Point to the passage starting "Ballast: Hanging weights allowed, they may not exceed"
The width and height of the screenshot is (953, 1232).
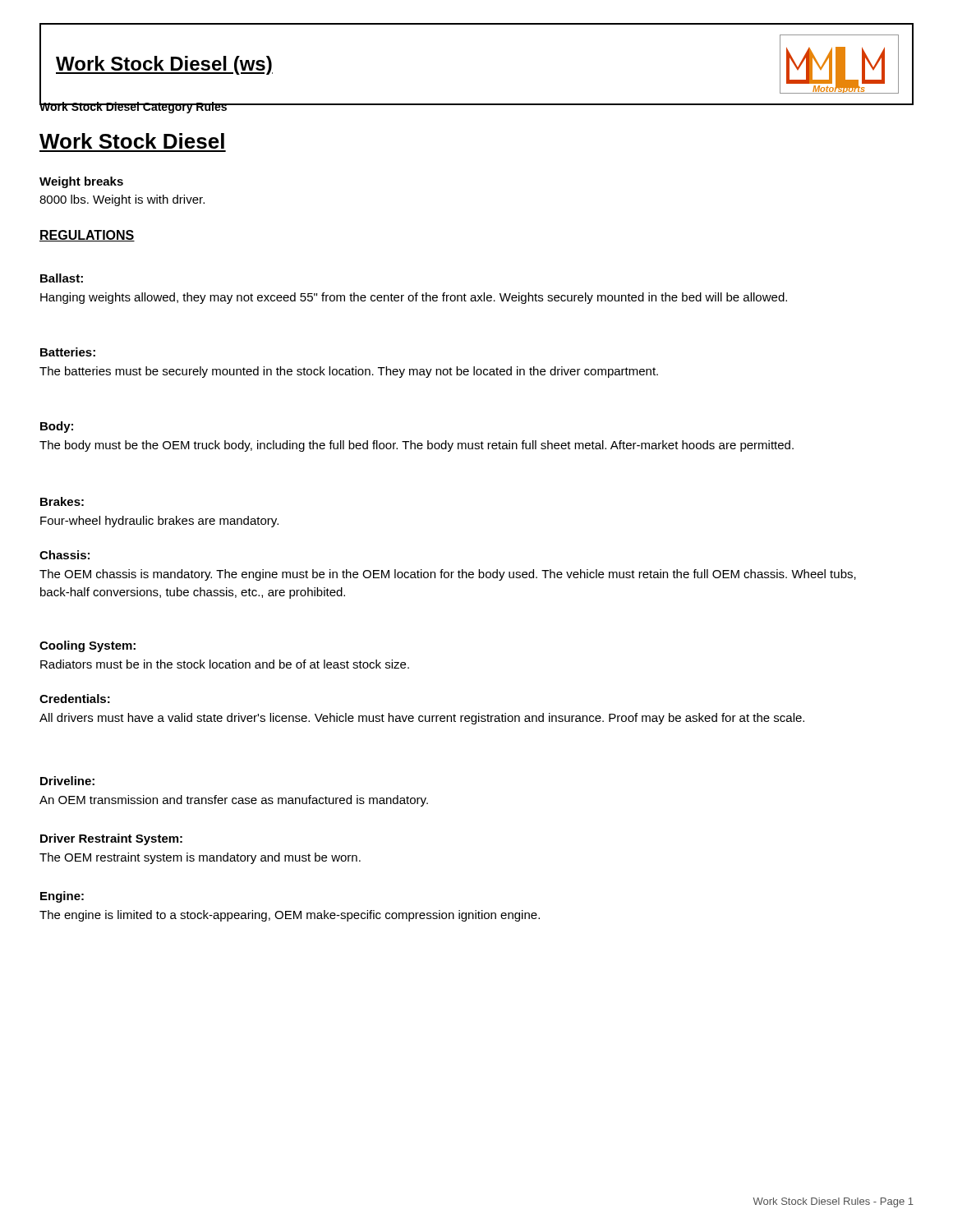point(414,287)
